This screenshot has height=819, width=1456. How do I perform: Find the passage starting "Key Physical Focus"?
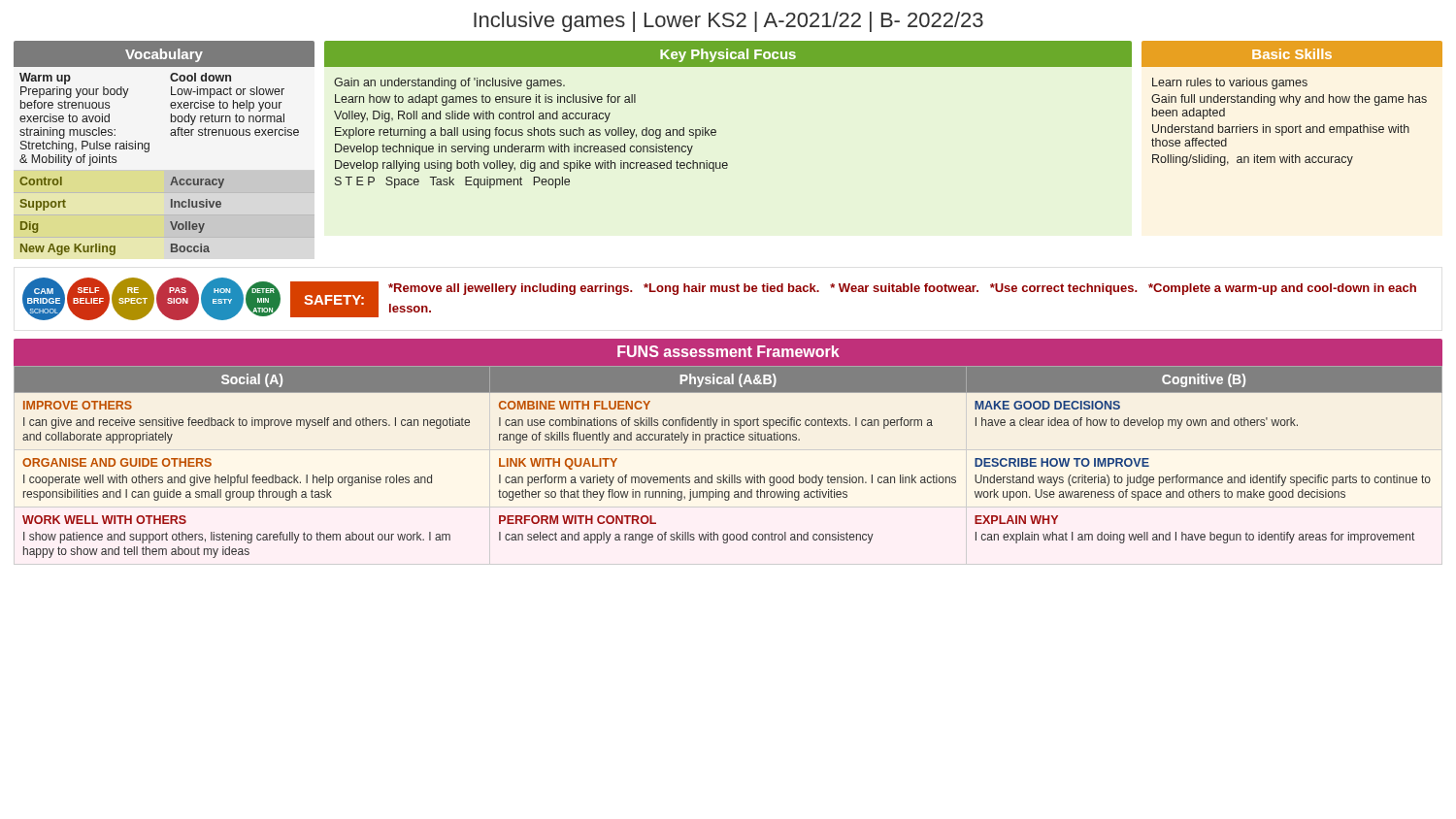point(728,54)
